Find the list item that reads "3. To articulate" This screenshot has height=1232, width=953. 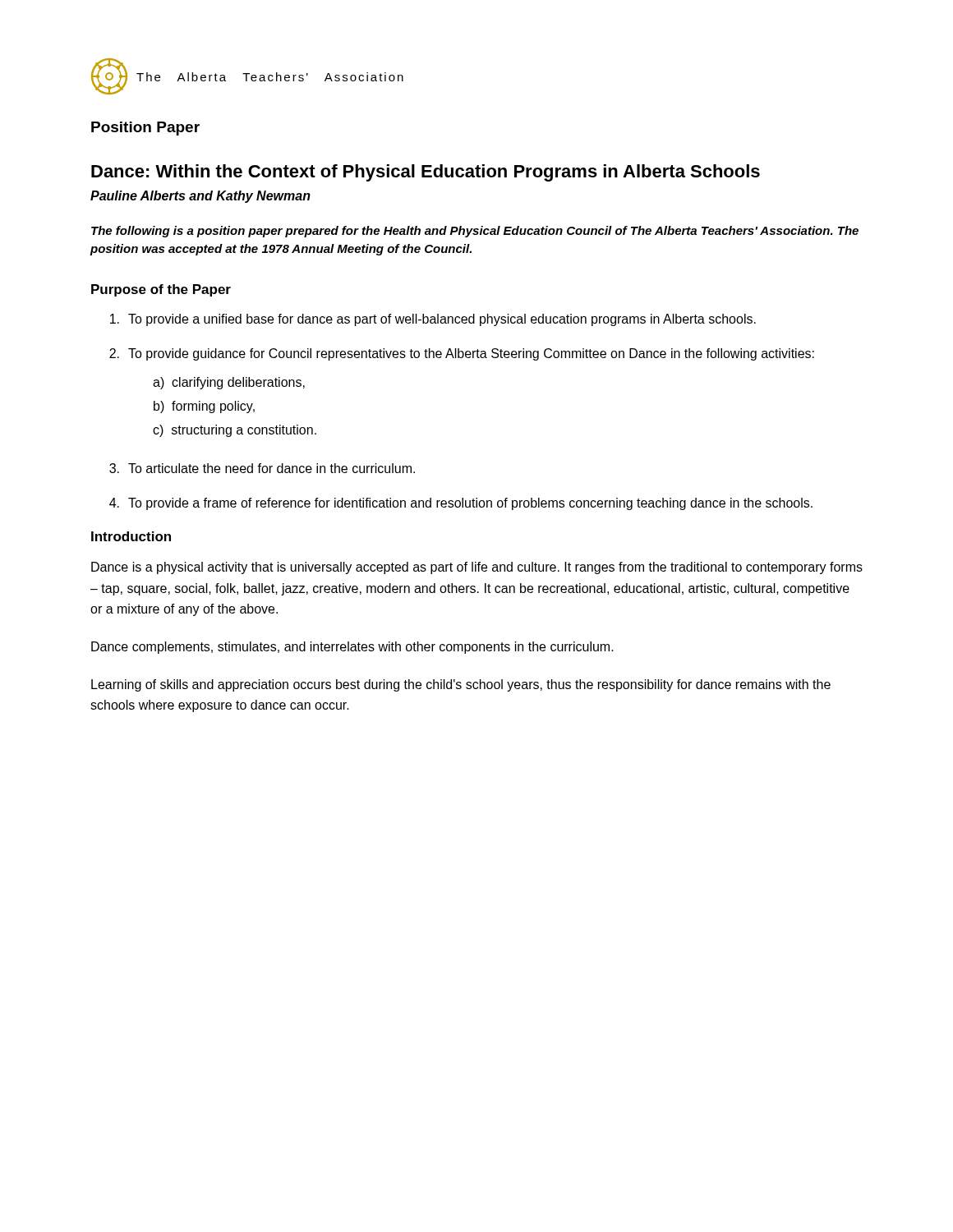[262, 468]
